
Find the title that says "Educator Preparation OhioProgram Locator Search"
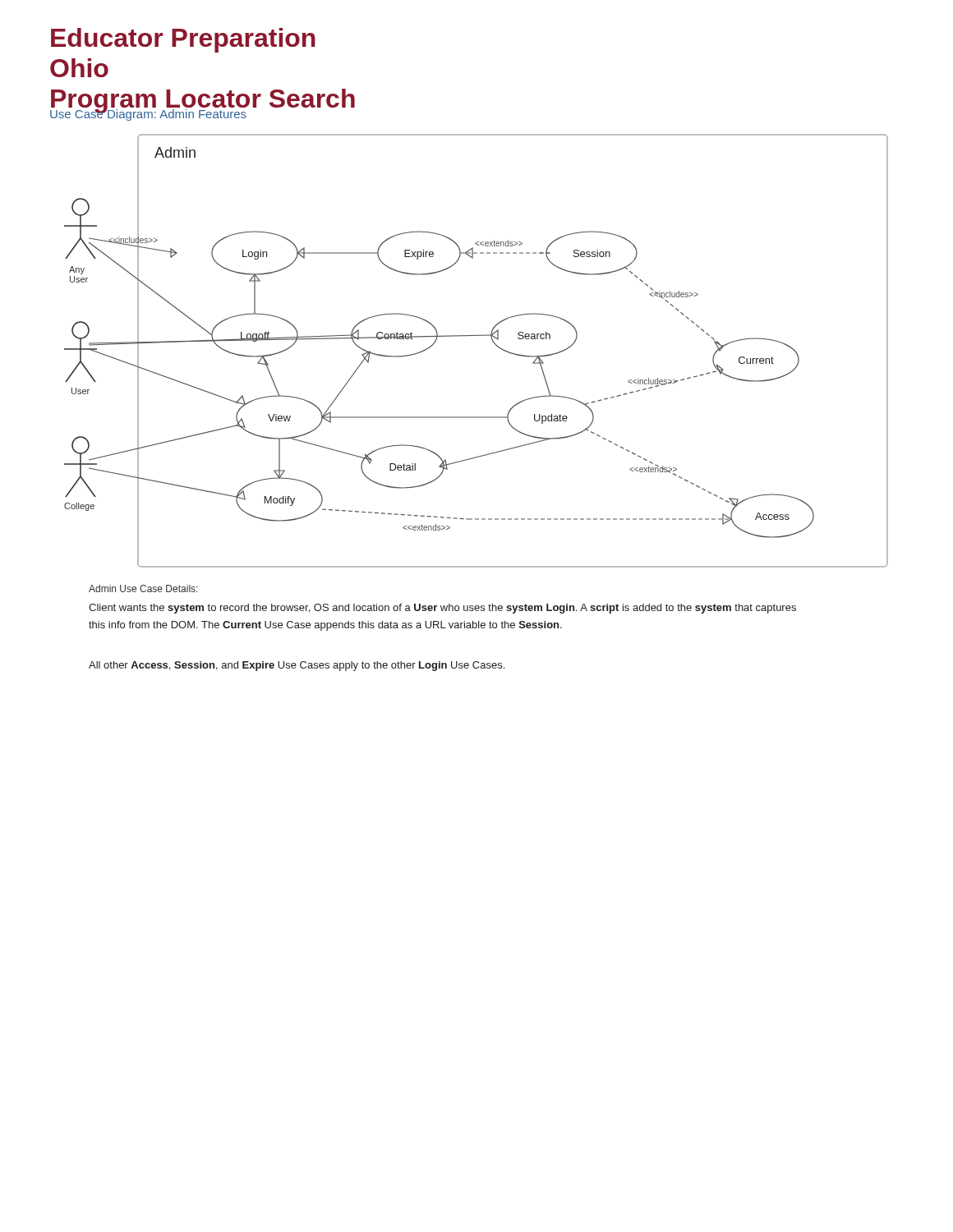183,40
